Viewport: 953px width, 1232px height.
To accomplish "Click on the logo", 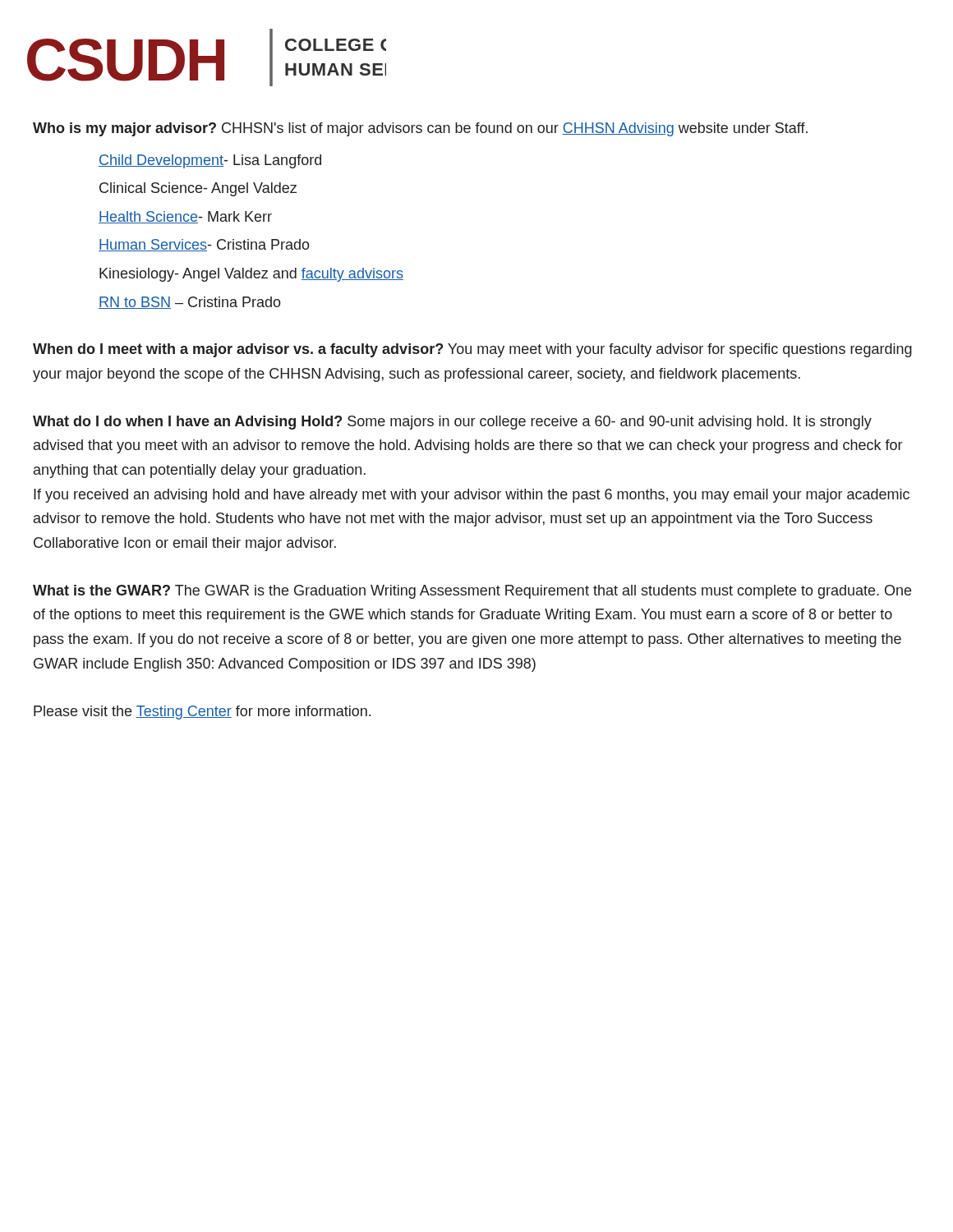I will pyautogui.click(x=476, y=57).
